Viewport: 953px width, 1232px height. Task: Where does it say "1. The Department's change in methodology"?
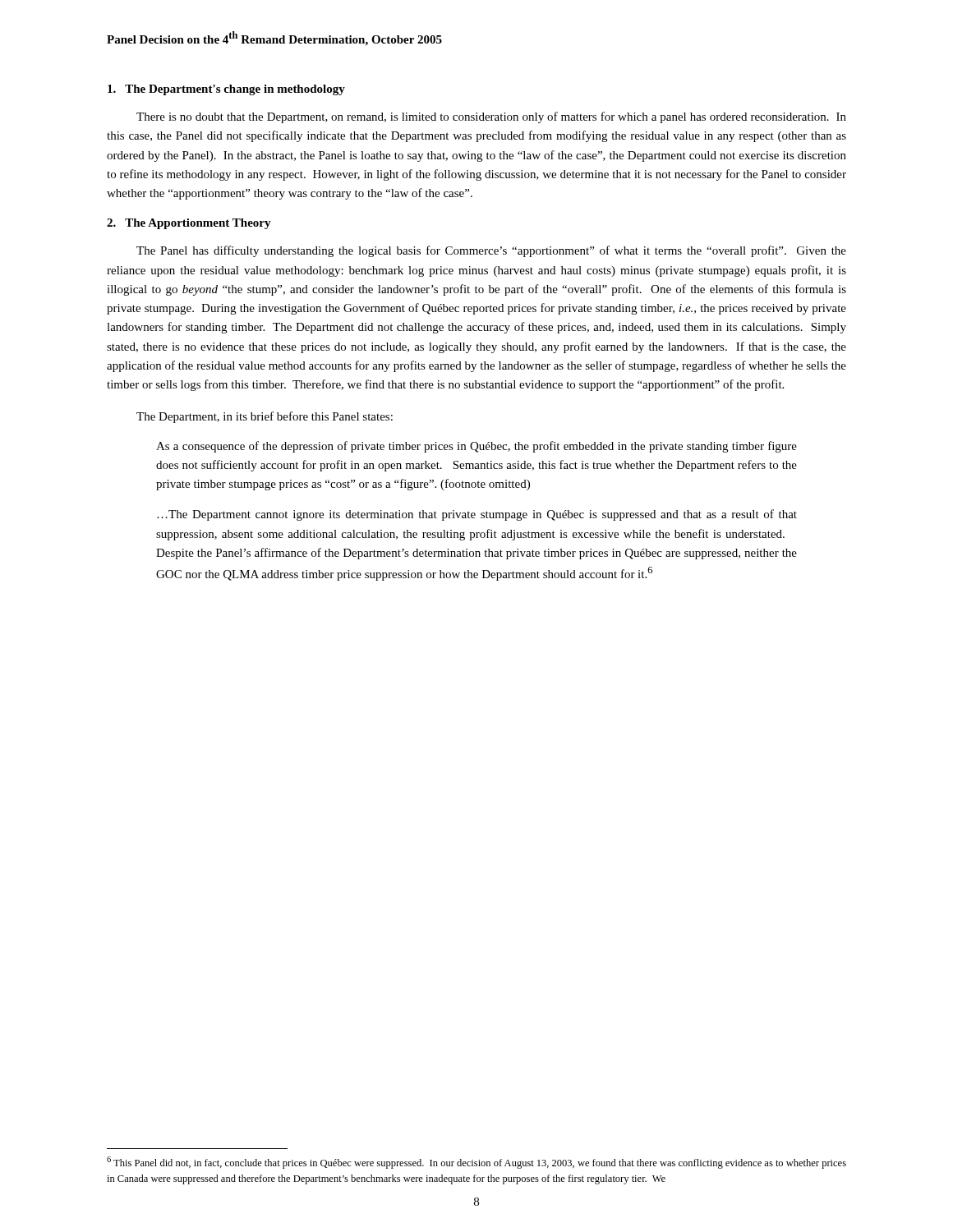(226, 89)
